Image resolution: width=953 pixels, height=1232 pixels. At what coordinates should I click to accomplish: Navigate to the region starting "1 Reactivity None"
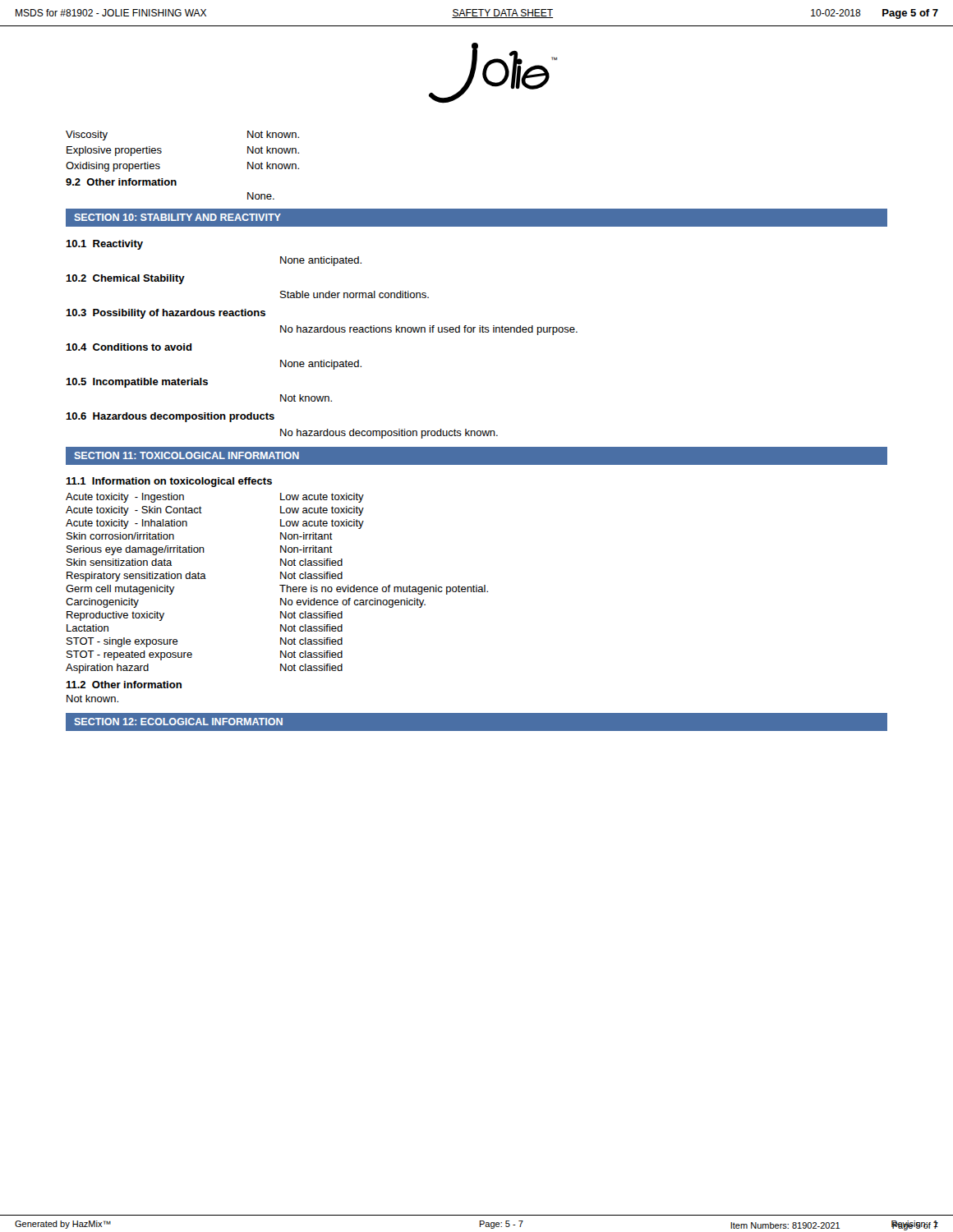point(476,338)
